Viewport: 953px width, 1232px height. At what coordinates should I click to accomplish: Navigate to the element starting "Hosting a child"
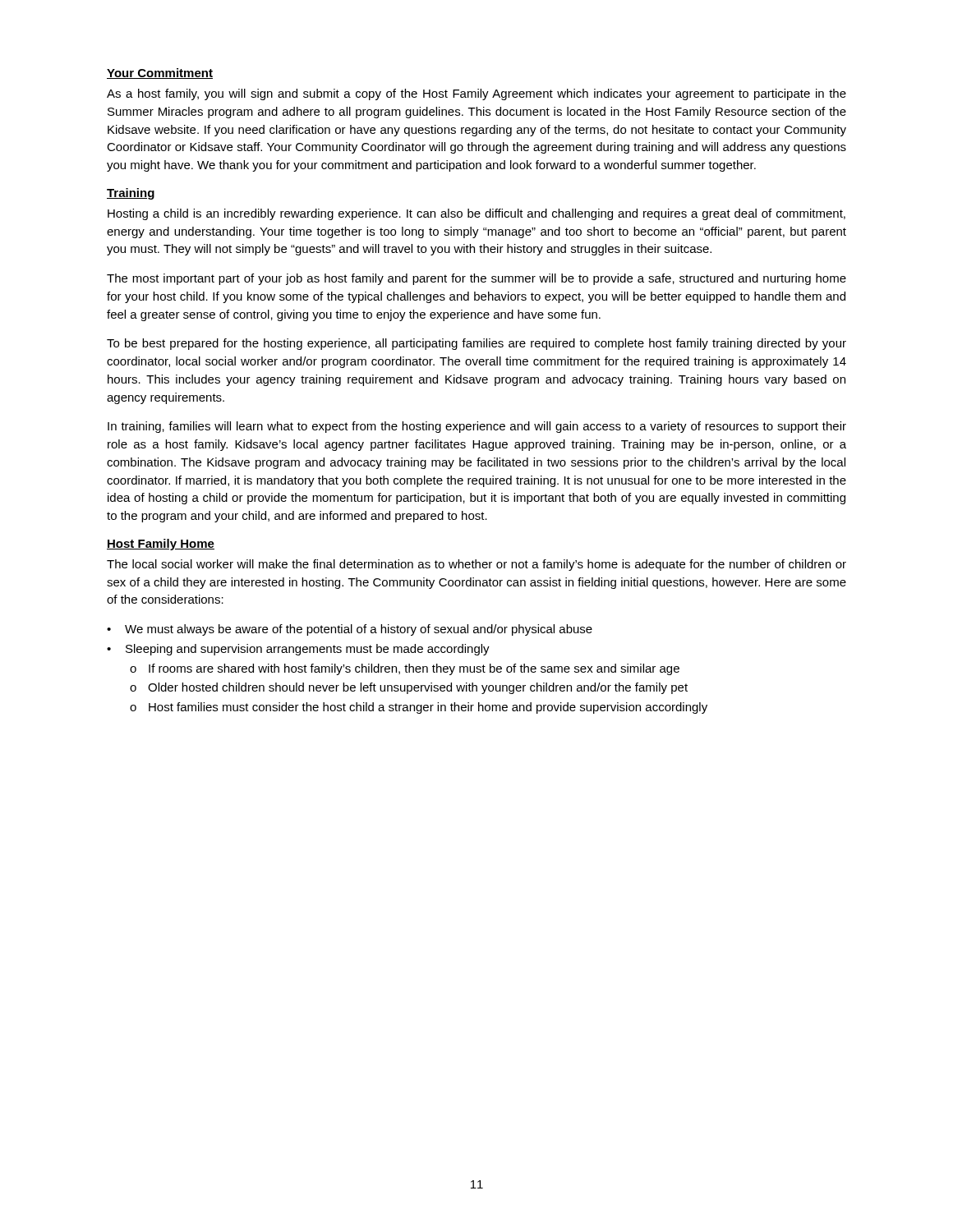(476, 231)
